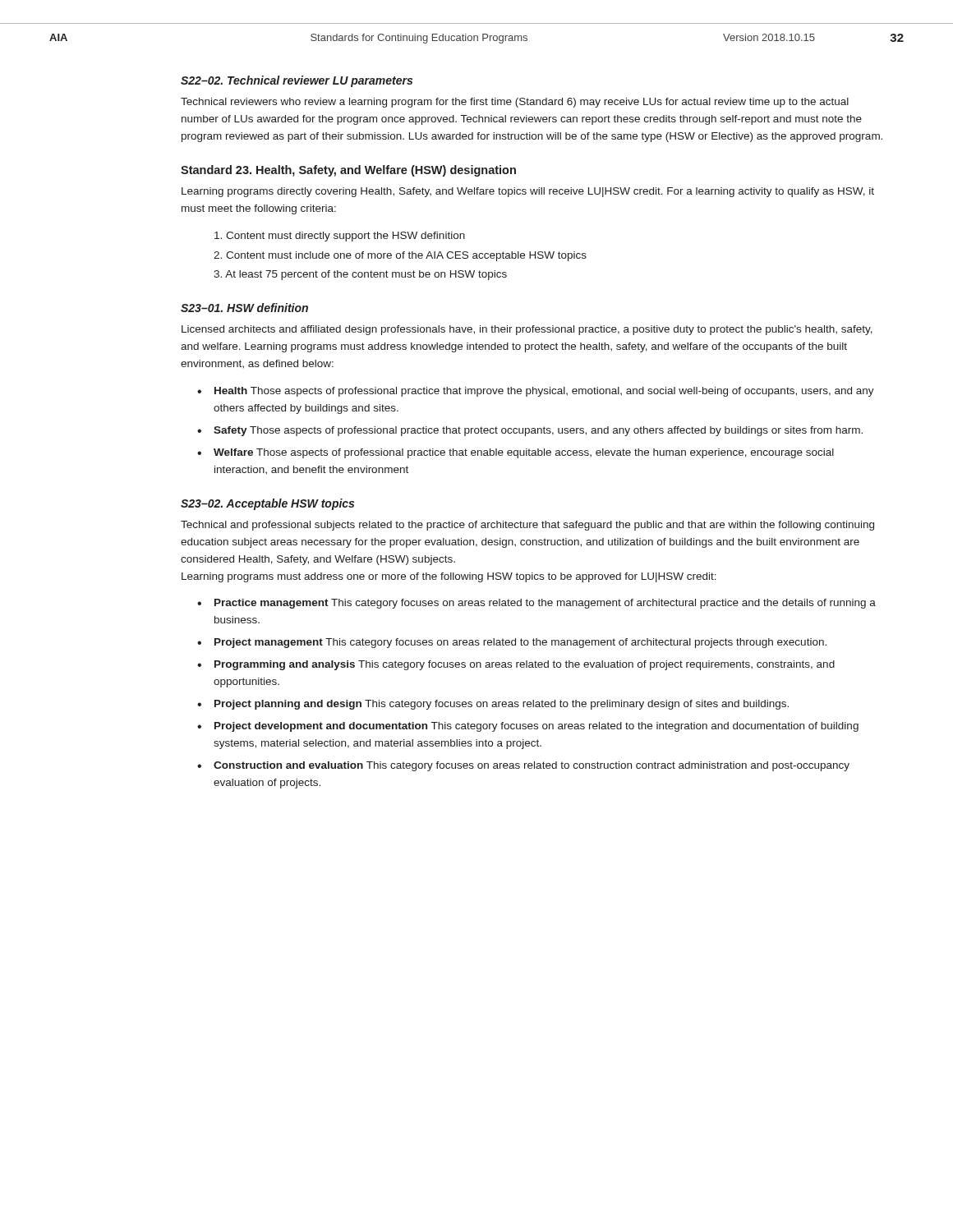The image size is (953, 1232).
Task: Find the block on this page that starts "Technical and professional subjects related"
Action: tap(528, 550)
